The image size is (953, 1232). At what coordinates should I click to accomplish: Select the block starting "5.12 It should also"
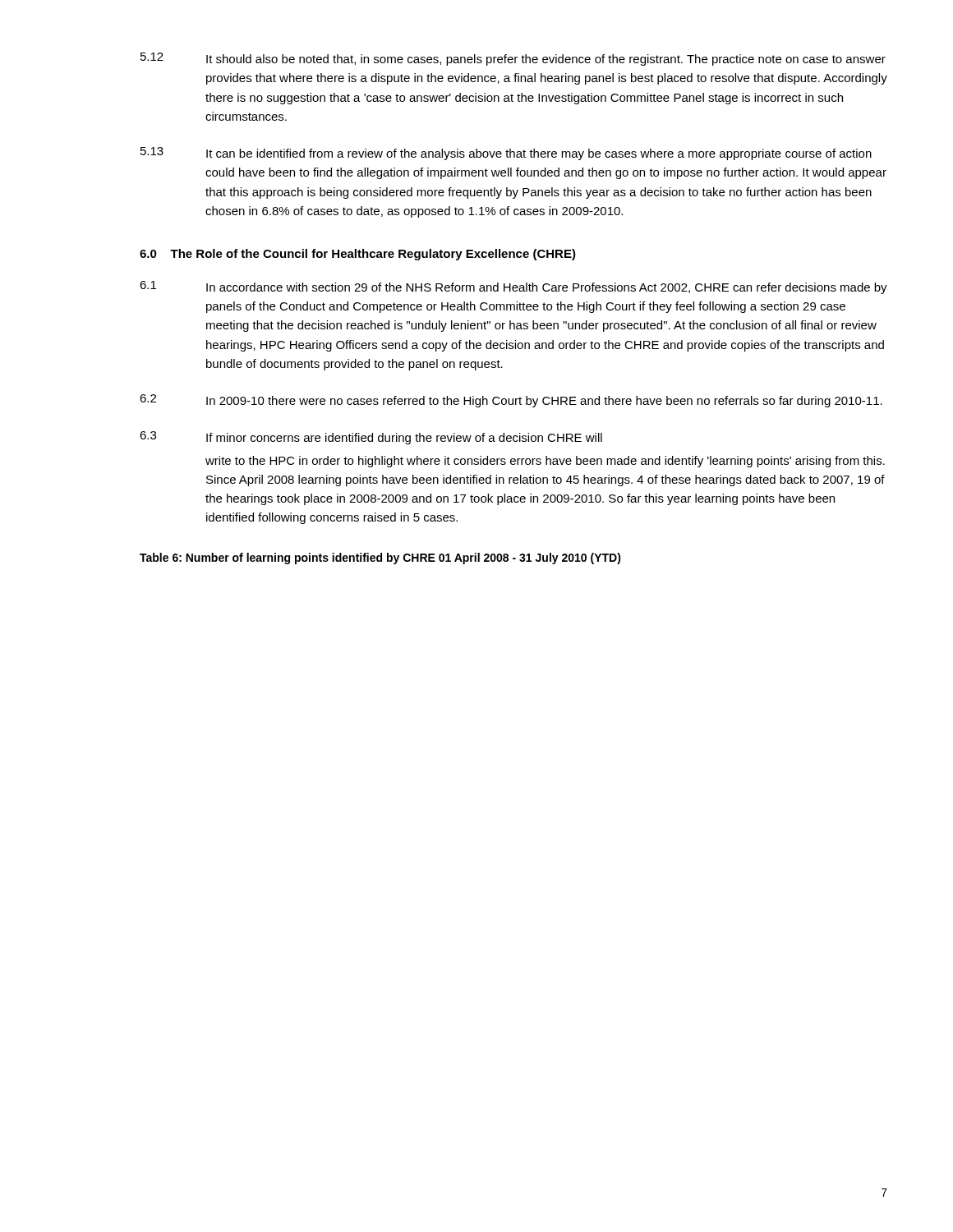pos(513,87)
